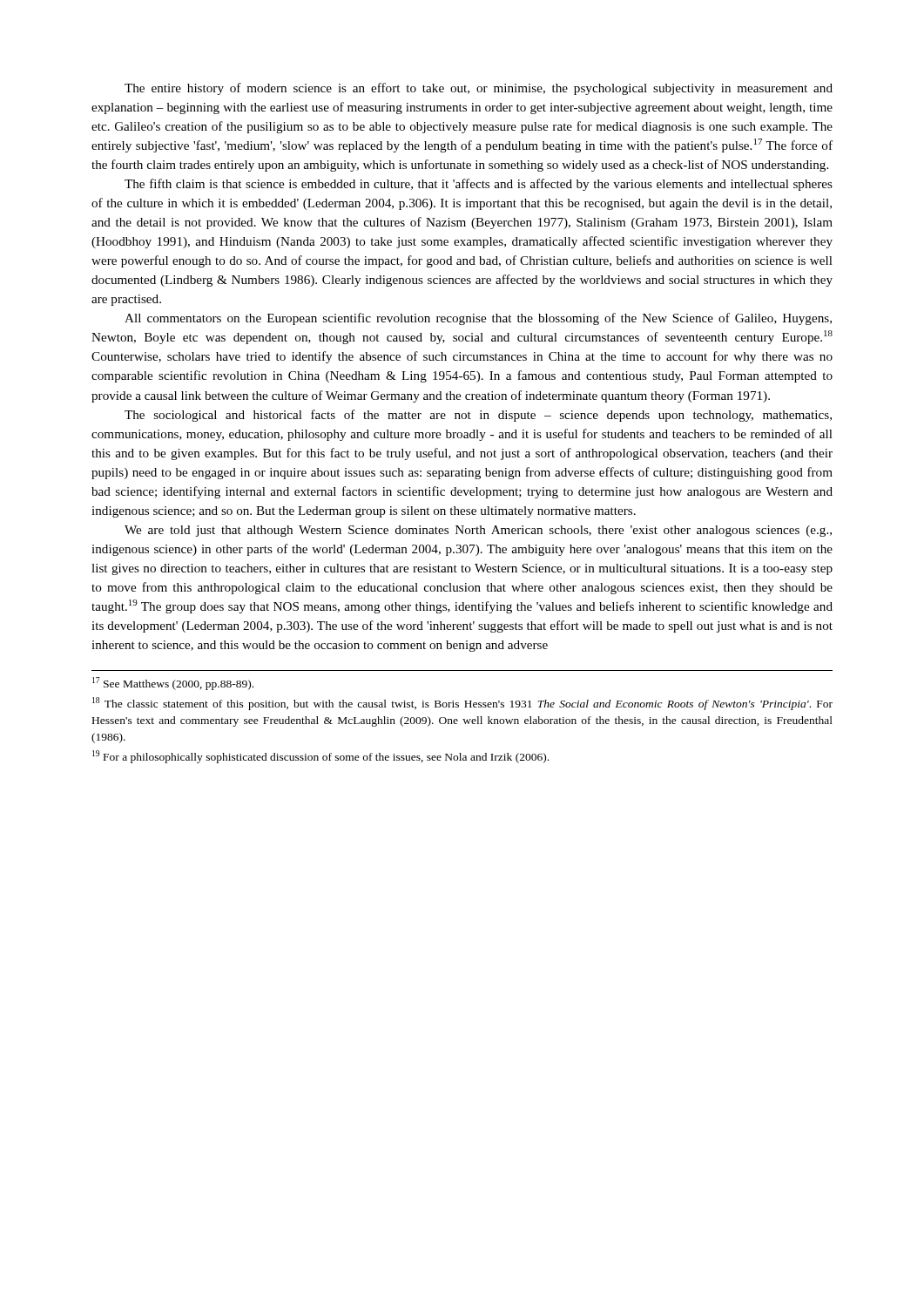924x1307 pixels.
Task: Click on the region starting "17 See Matthews (2000, pp.88-89)."
Action: [173, 683]
